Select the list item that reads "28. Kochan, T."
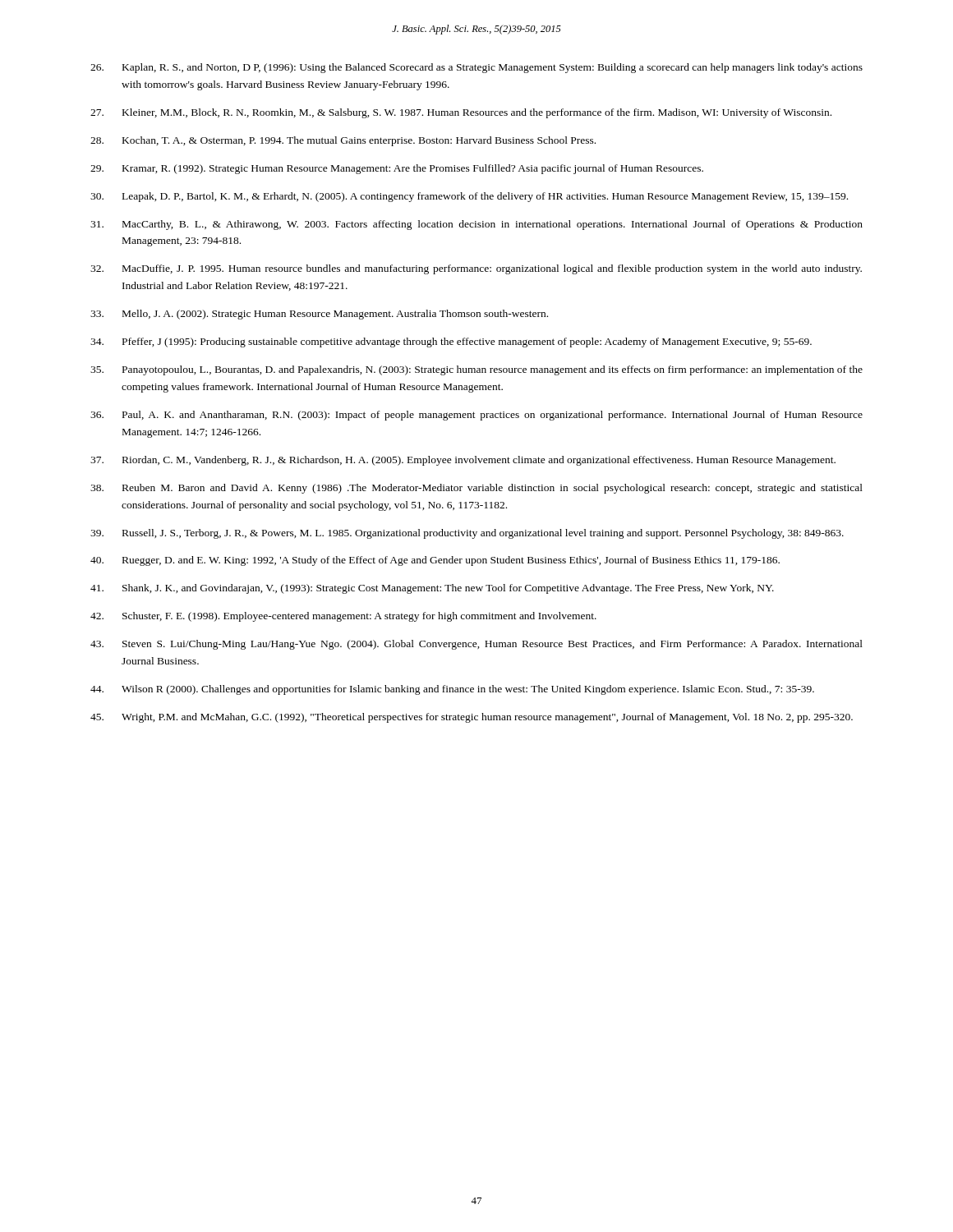953x1232 pixels. click(476, 141)
